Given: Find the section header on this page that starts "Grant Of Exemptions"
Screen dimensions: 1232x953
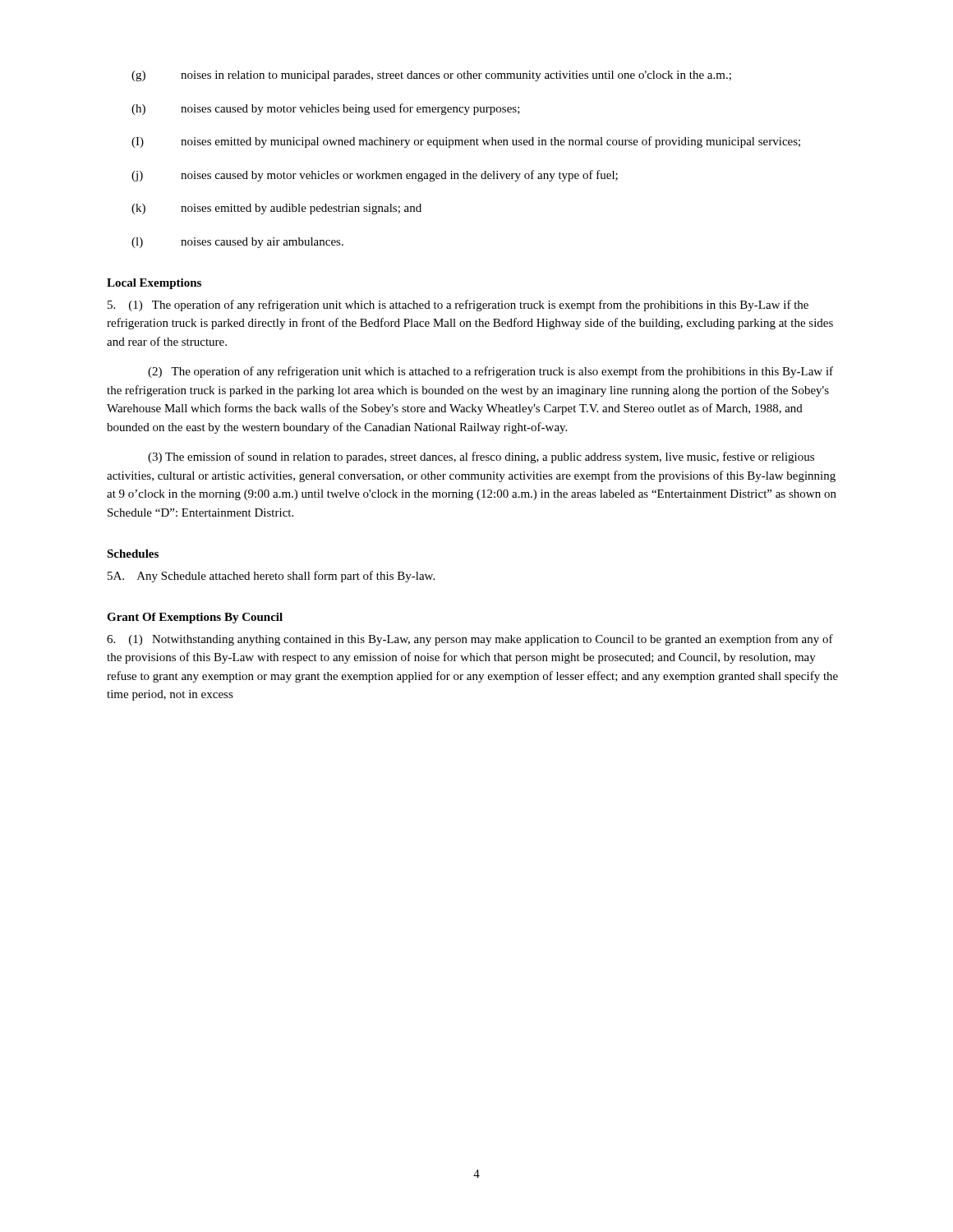Looking at the screenshot, I should point(195,617).
